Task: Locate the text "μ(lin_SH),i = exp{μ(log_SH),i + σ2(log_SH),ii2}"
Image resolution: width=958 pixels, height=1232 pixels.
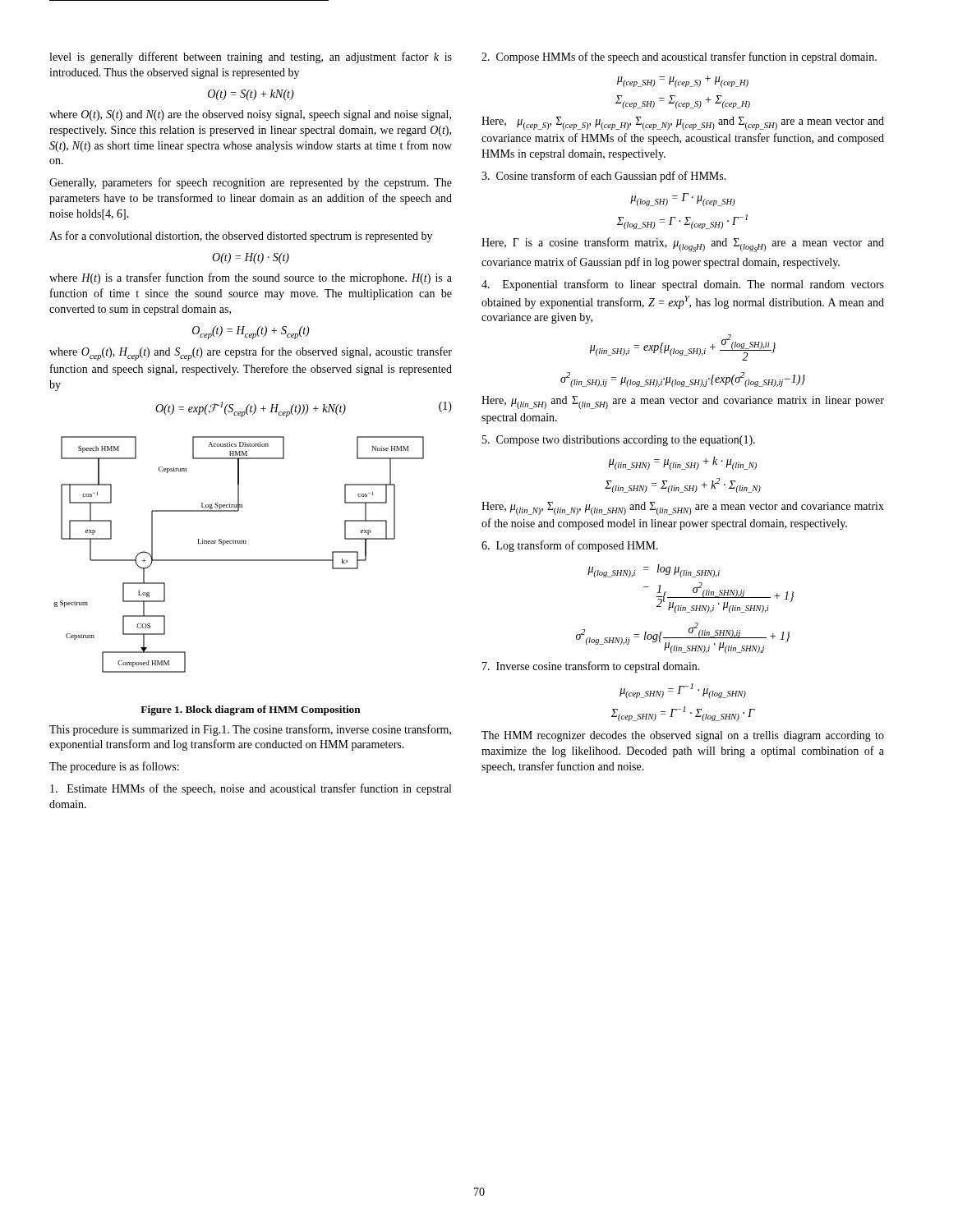Action: tap(683, 348)
